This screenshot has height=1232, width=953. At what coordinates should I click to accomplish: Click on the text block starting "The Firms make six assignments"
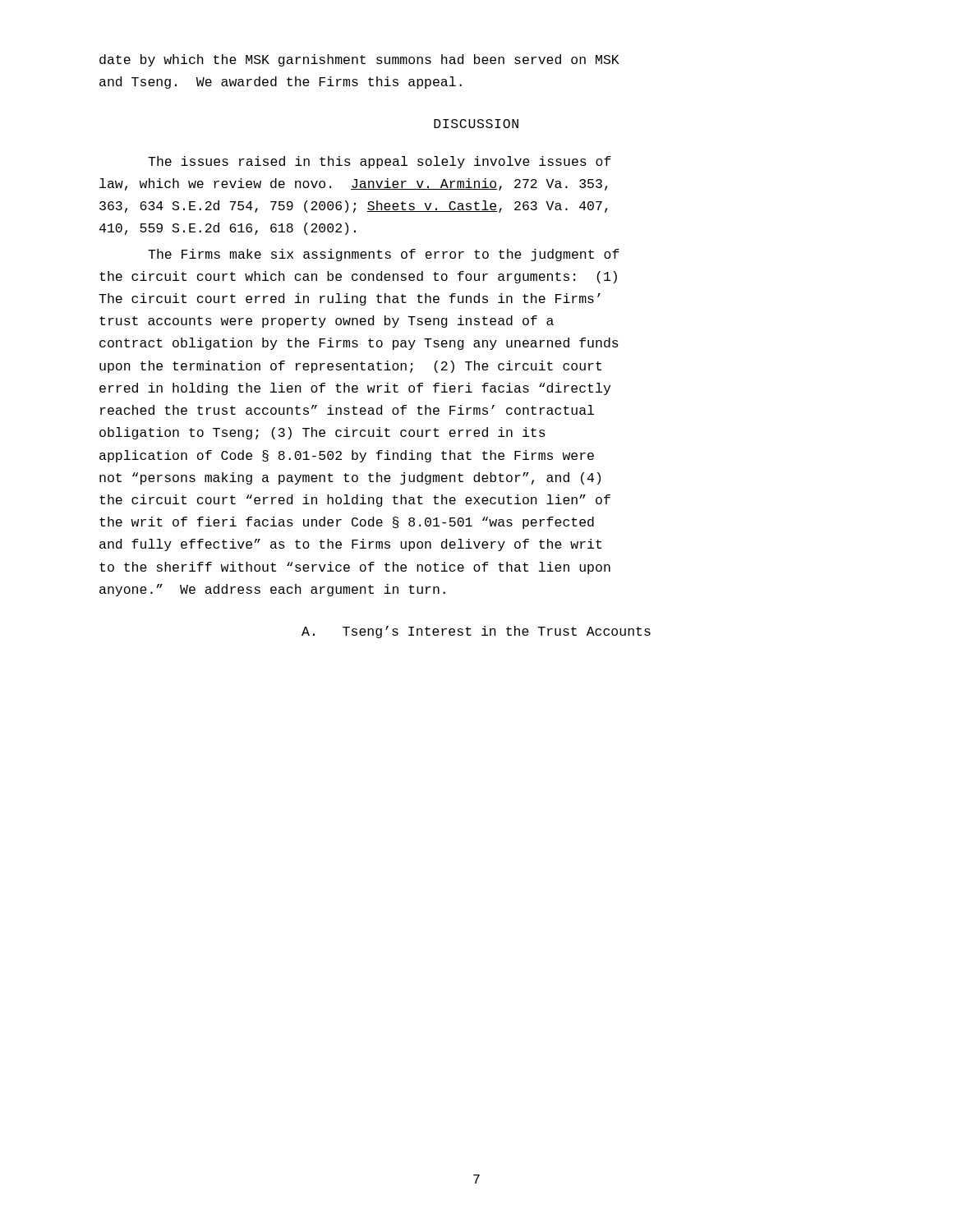(x=476, y=422)
